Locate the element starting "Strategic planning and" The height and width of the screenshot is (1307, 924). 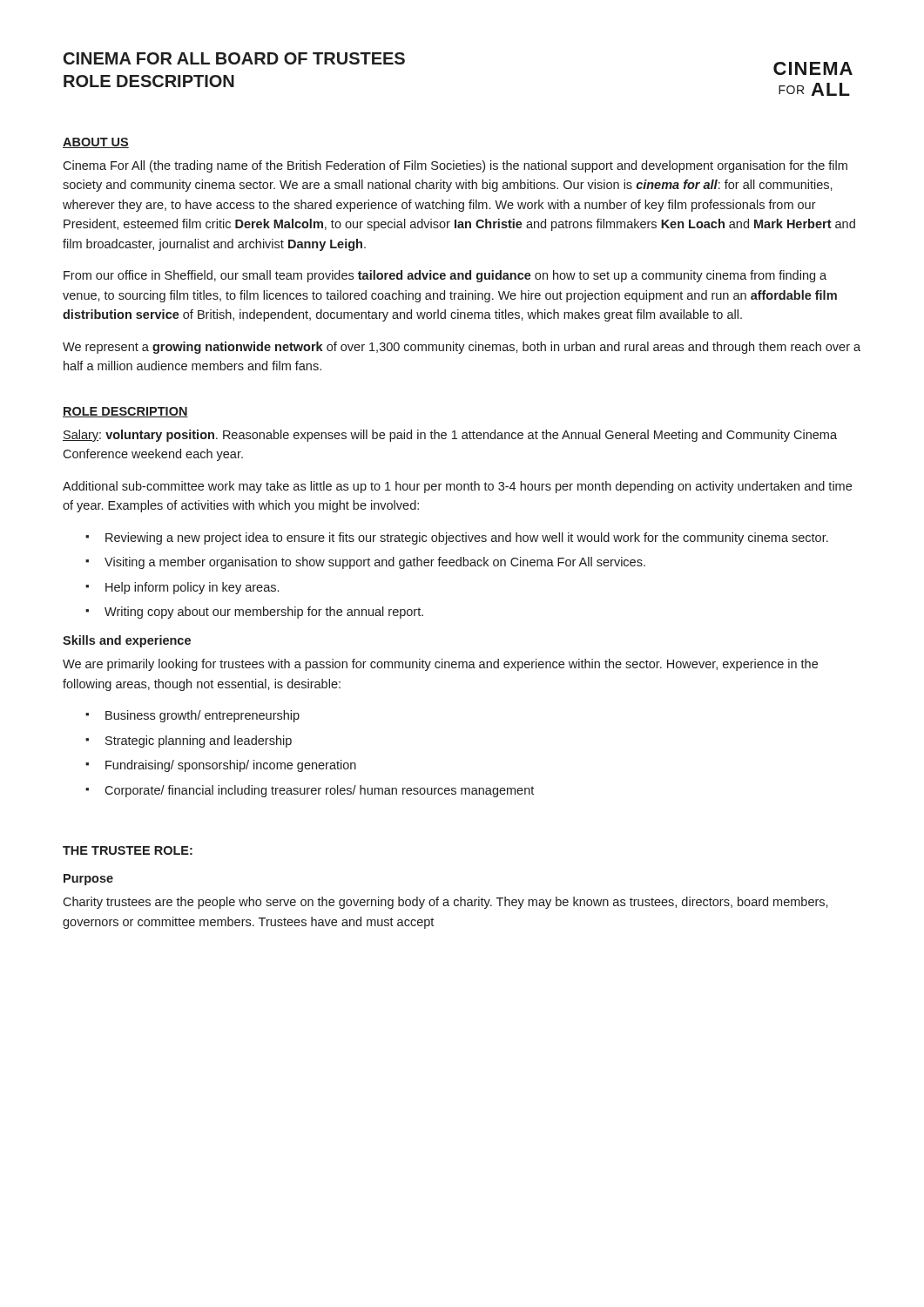click(198, 740)
